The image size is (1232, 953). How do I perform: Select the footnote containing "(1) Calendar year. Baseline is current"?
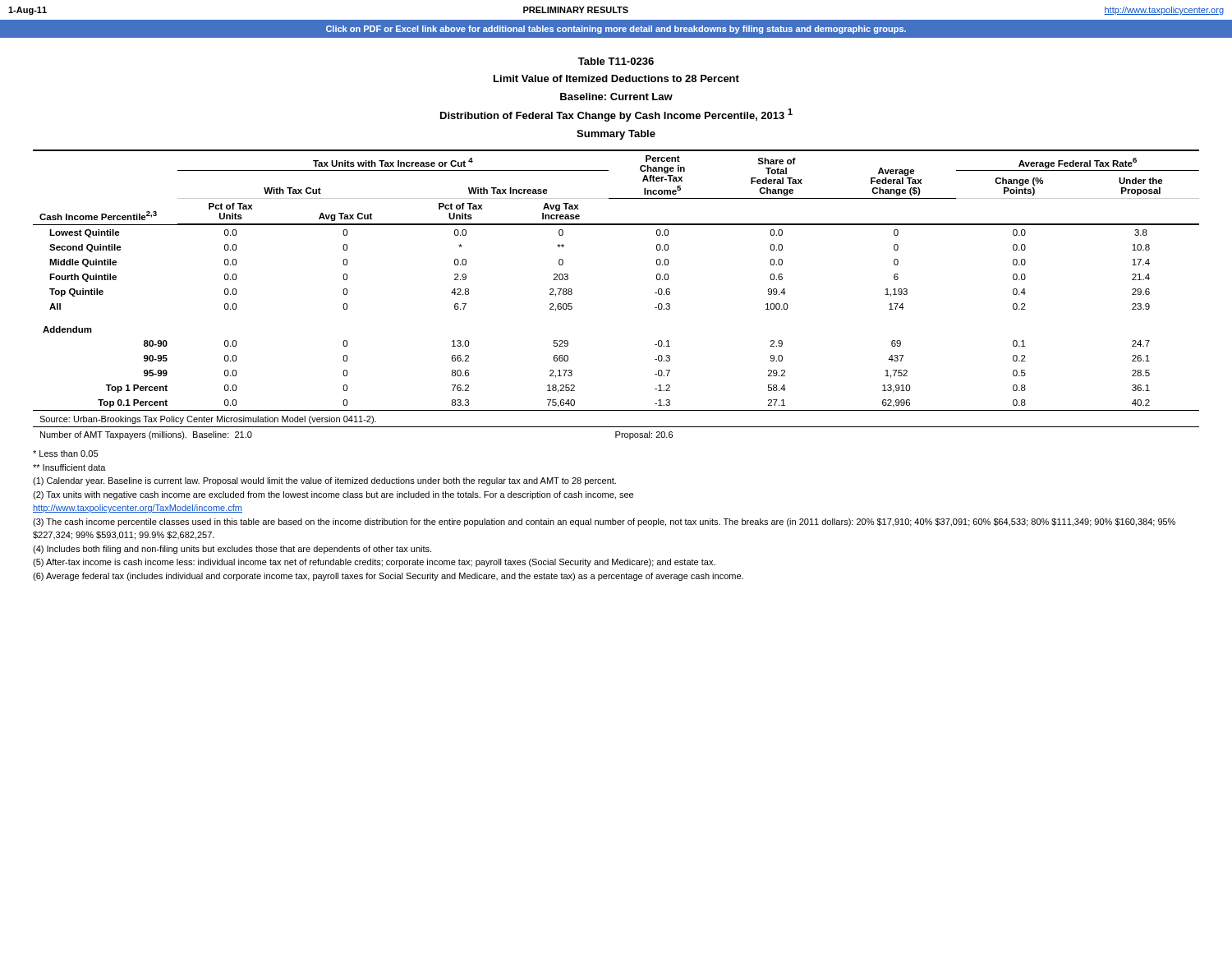click(x=325, y=481)
